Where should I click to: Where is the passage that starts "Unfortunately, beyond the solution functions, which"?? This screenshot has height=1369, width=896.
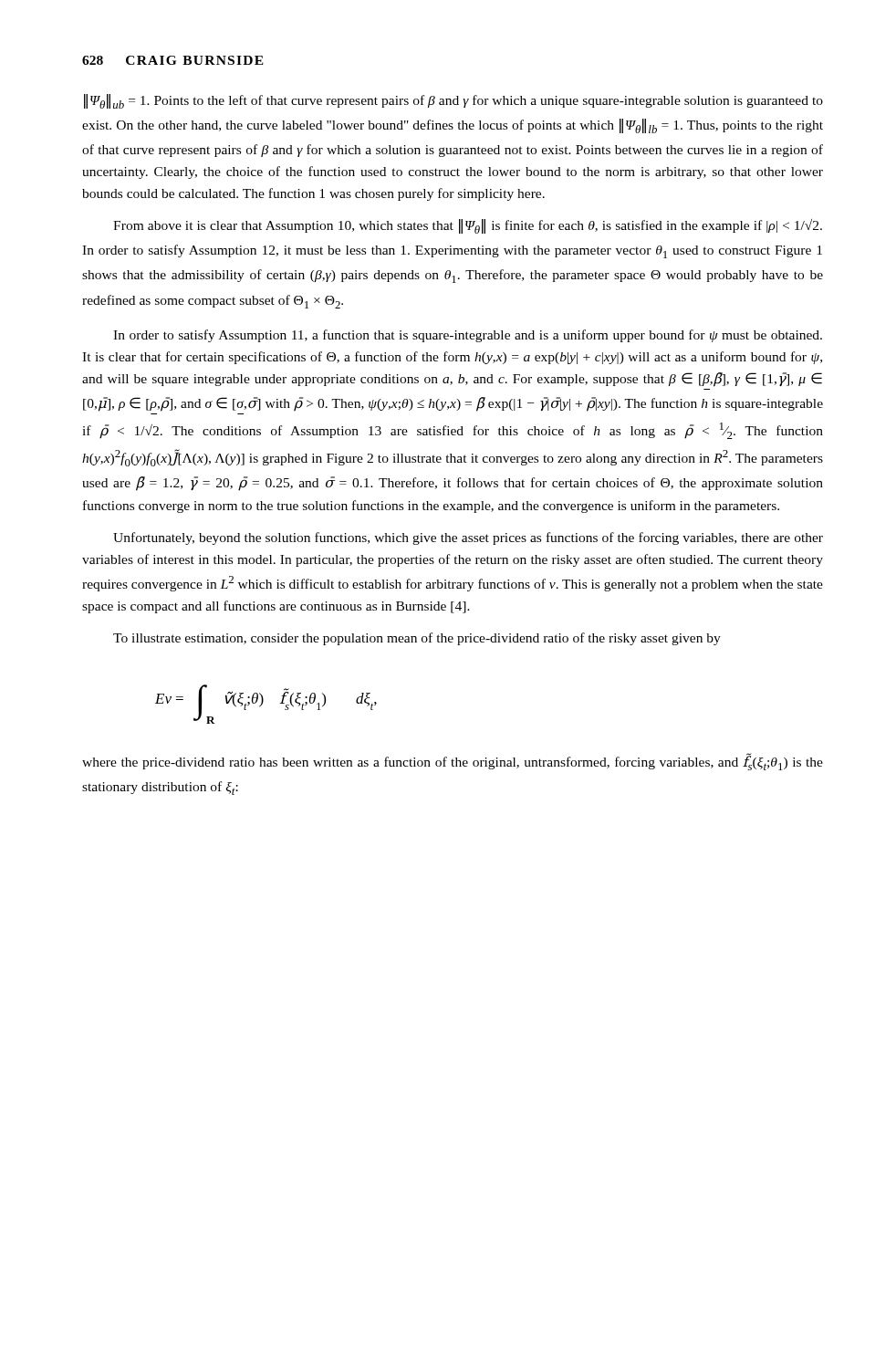coord(453,571)
